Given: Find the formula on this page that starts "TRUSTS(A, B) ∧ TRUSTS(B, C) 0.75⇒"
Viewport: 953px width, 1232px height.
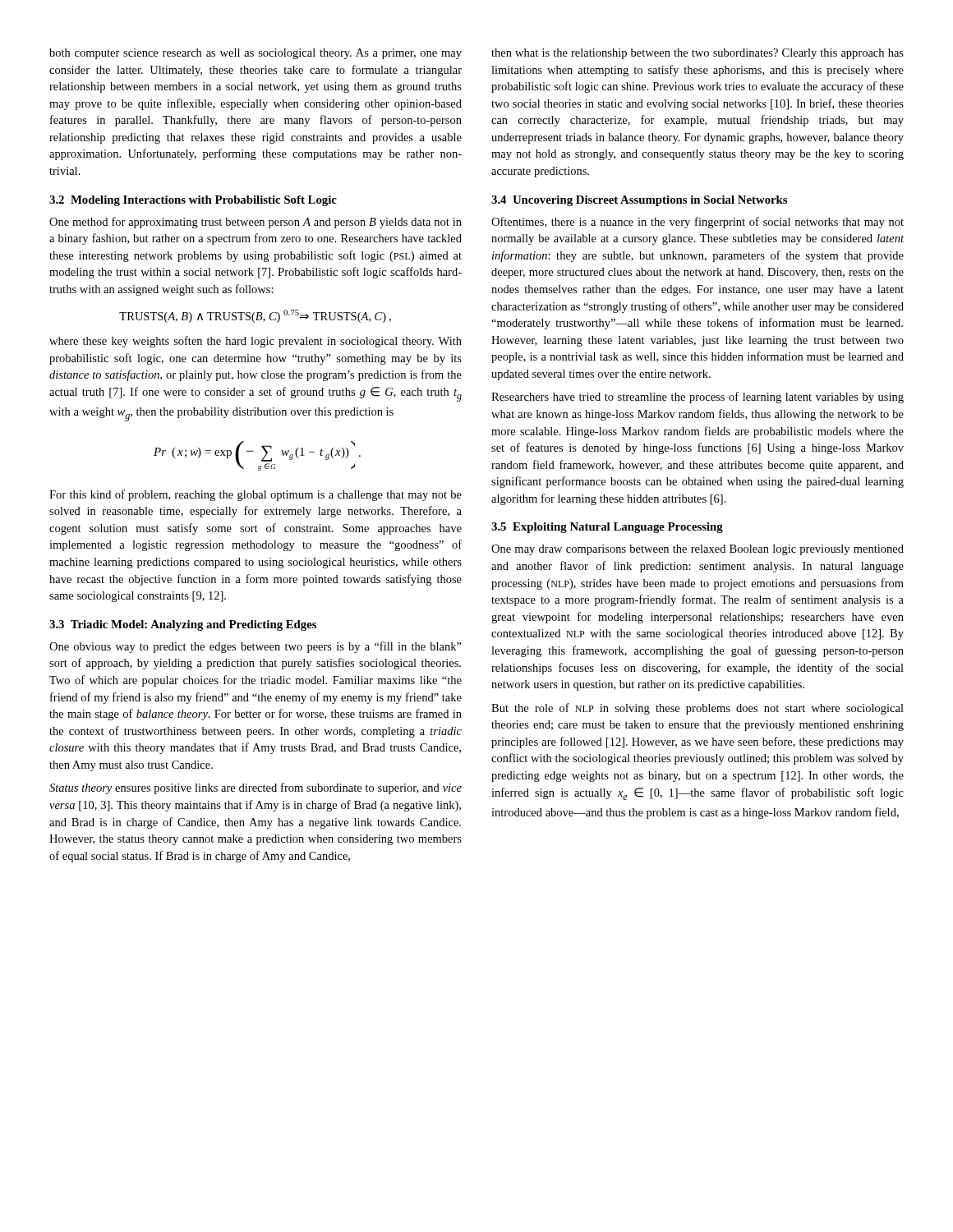Looking at the screenshot, I should click(255, 315).
